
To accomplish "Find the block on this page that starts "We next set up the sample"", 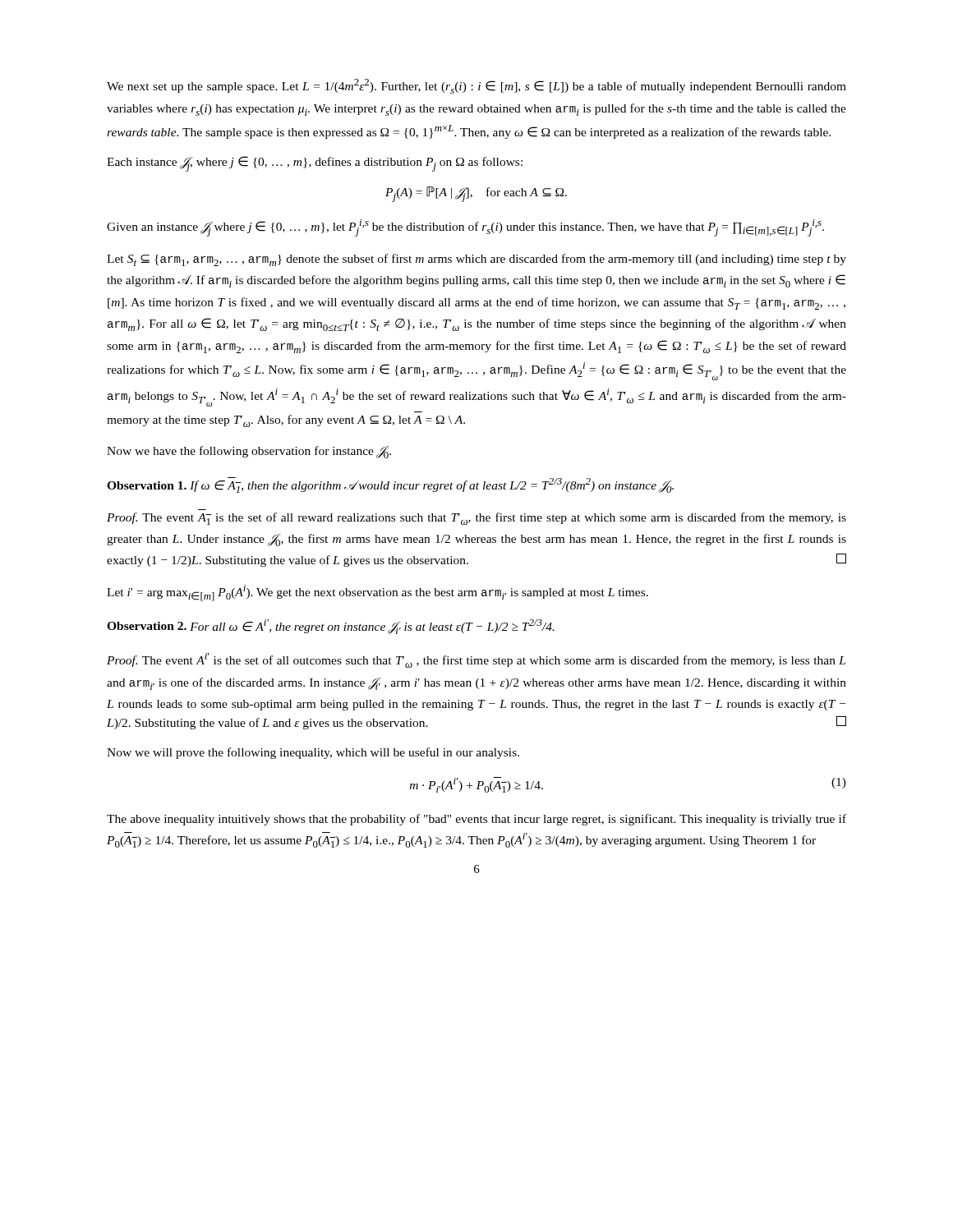I will (x=476, y=108).
